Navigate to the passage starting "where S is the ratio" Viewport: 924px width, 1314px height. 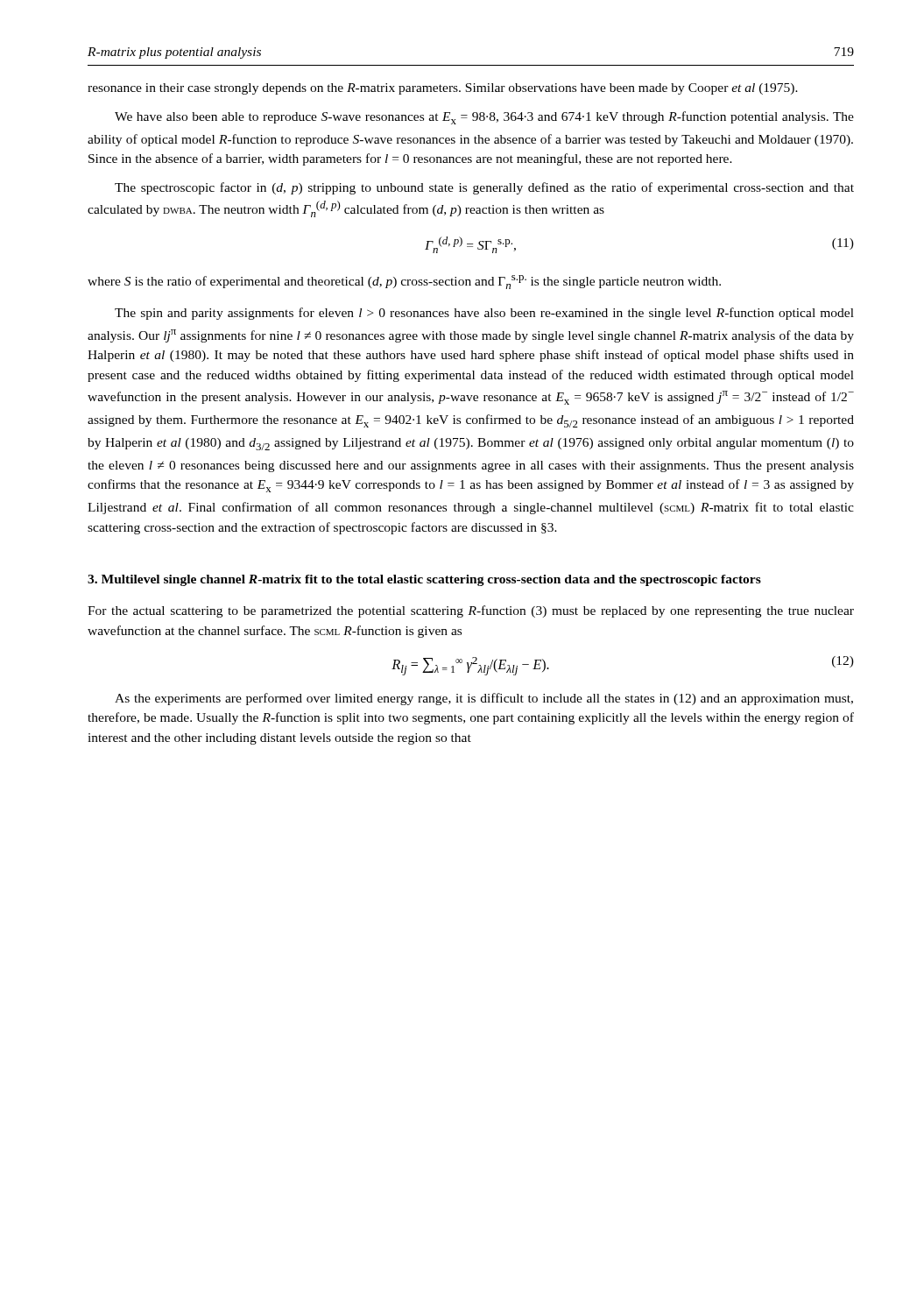(471, 403)
